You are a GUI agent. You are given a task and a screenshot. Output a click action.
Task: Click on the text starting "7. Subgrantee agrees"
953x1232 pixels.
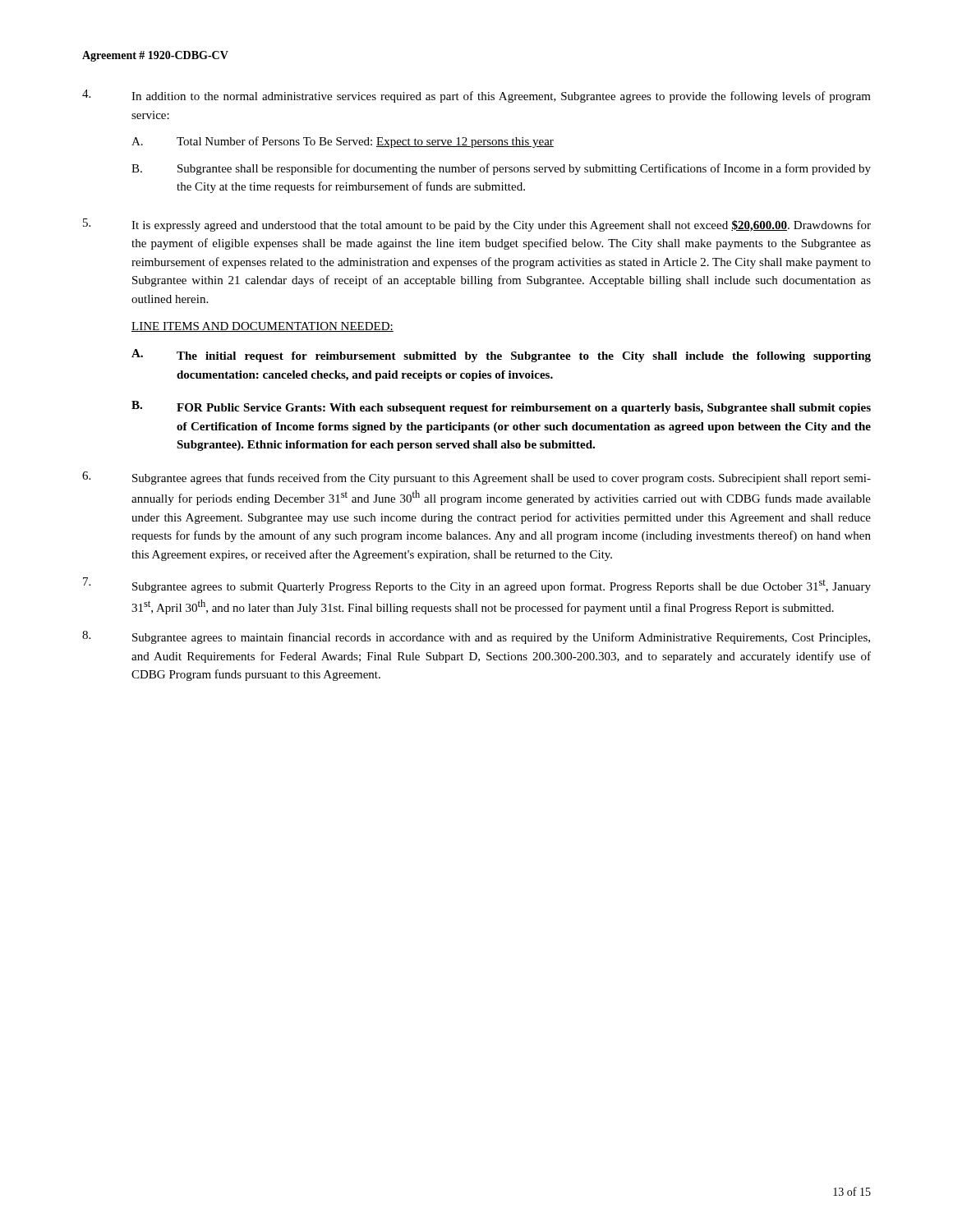click(x=476, y=596)
